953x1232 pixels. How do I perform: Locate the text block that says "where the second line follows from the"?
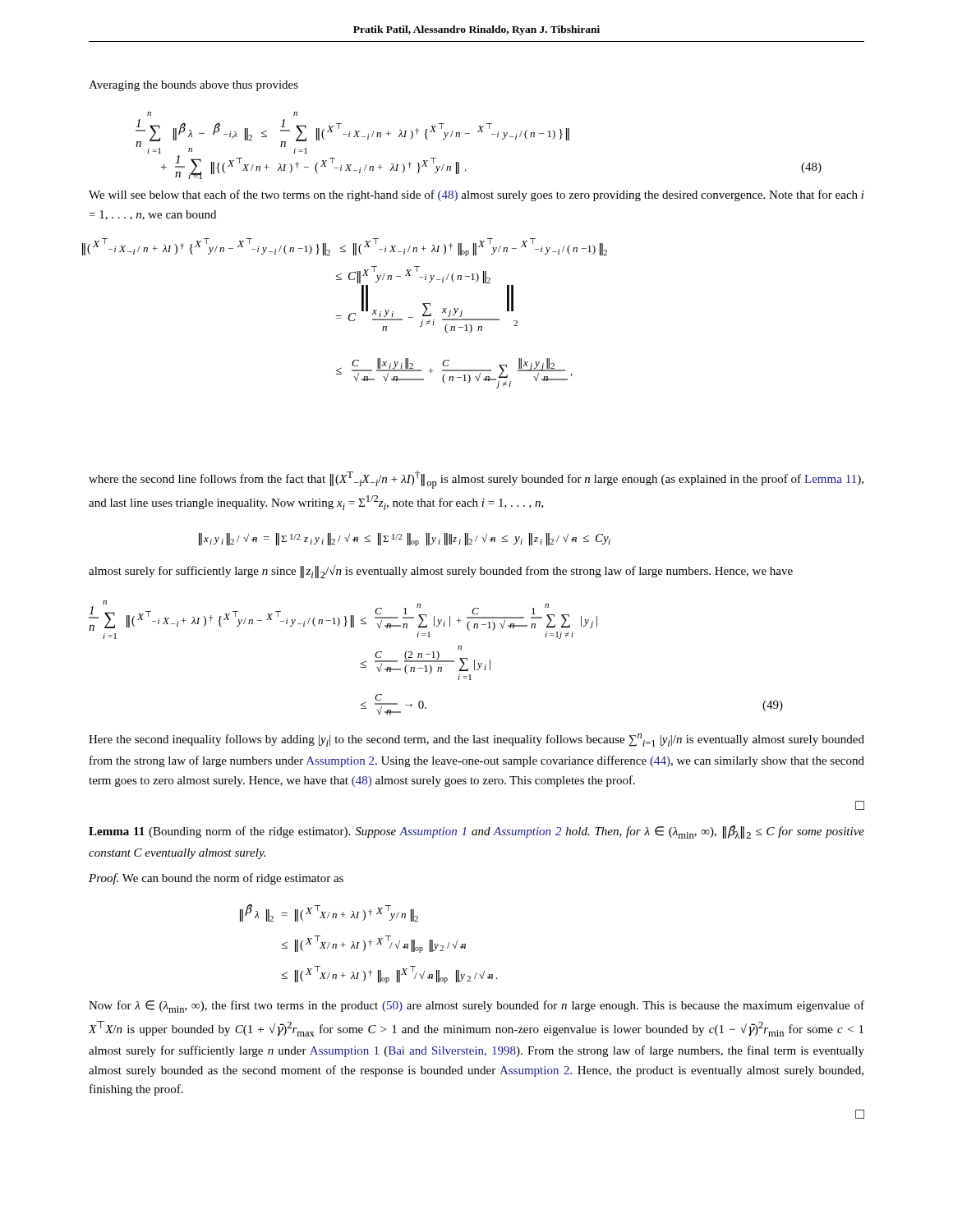(x=476, y=491)
